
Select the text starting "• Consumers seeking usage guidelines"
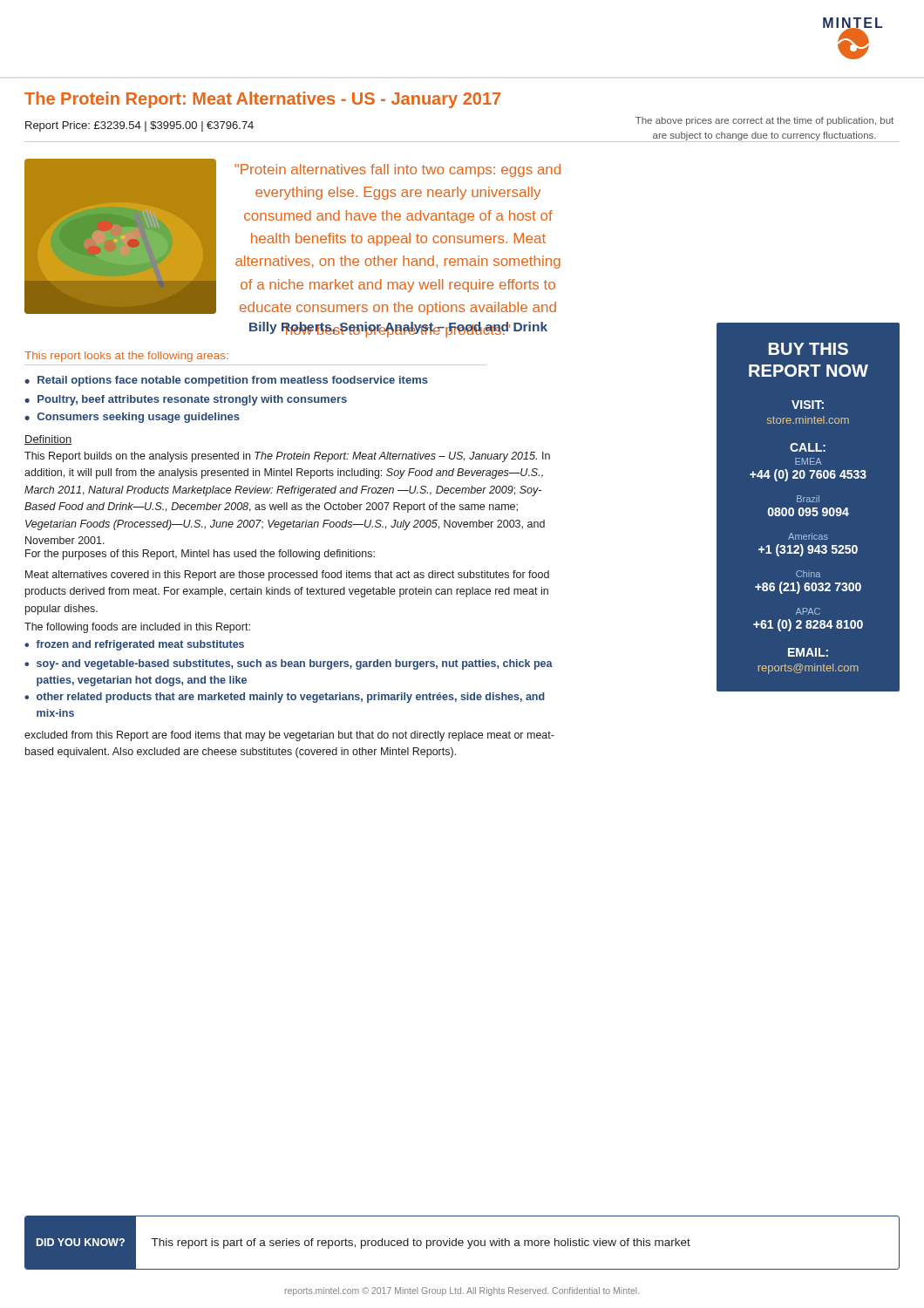pos(132,418)
